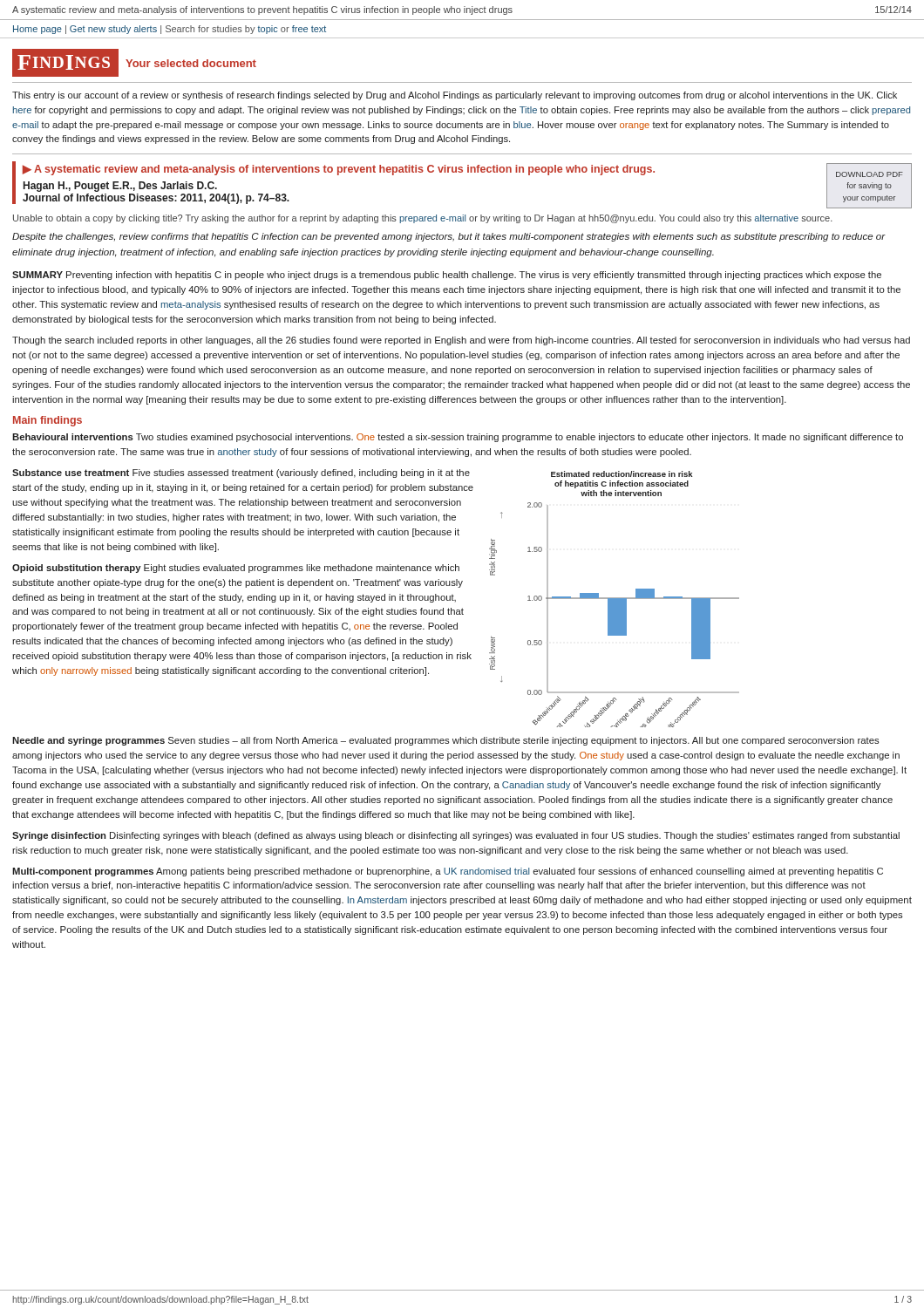924x1308 pixels.
Task: Find the block on this page that starts "This entry is our account of"
Action: click(461, 117)
